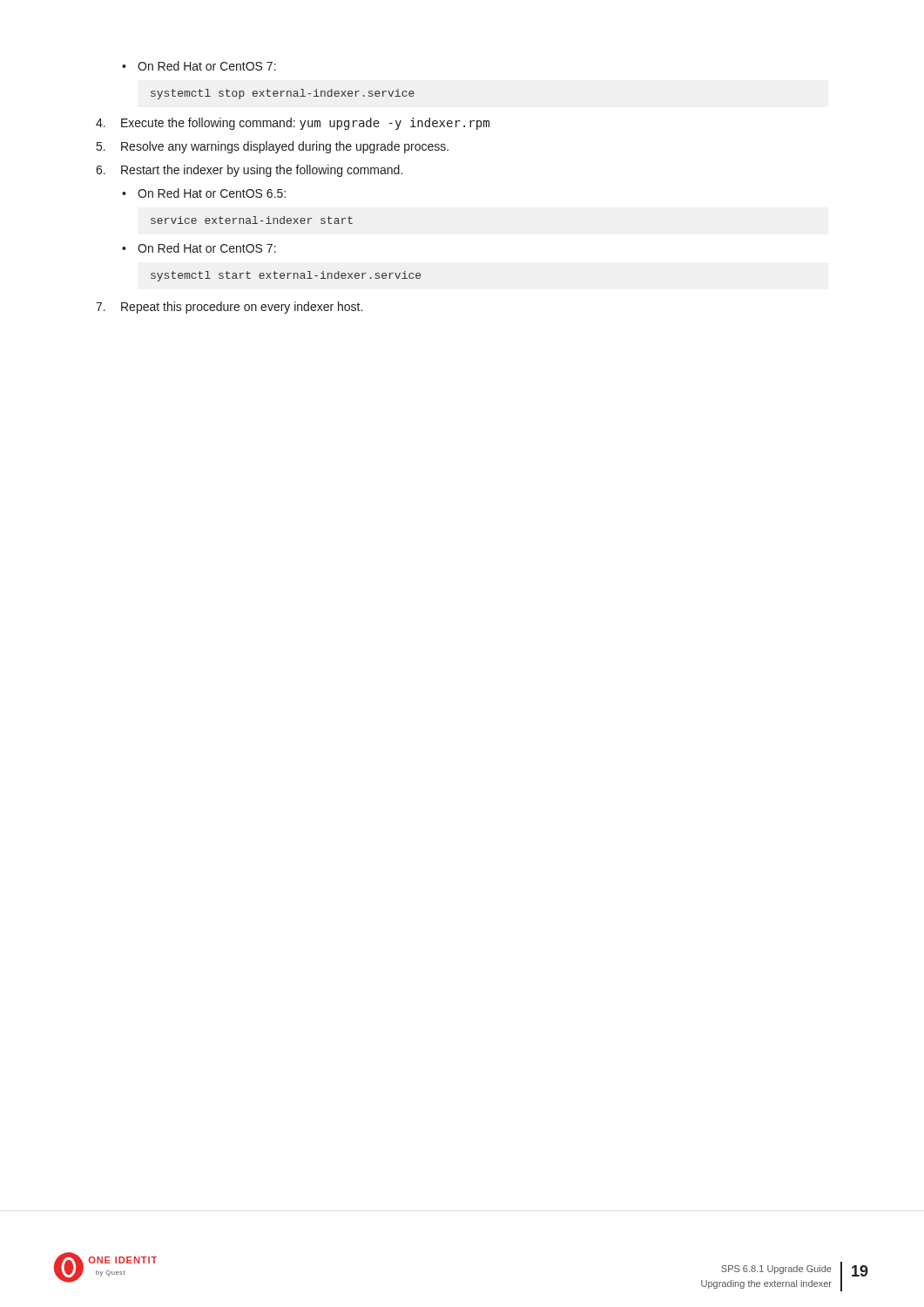Click on the list item containing "5. Resolve any"
Viewport: 924px width, 1307px height.
pos(273,147)
